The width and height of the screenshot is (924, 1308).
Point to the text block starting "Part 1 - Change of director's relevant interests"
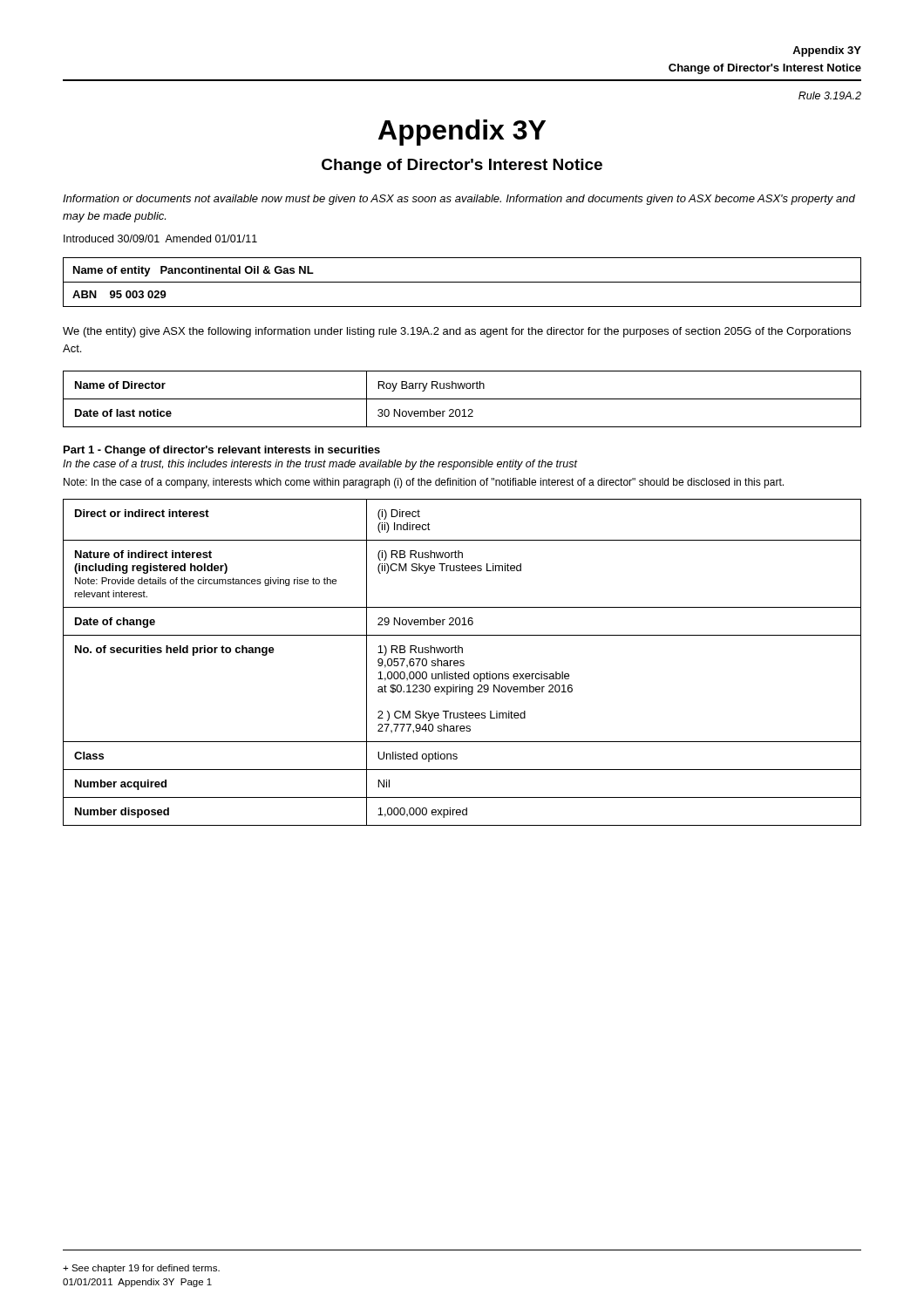click(222, 450)
